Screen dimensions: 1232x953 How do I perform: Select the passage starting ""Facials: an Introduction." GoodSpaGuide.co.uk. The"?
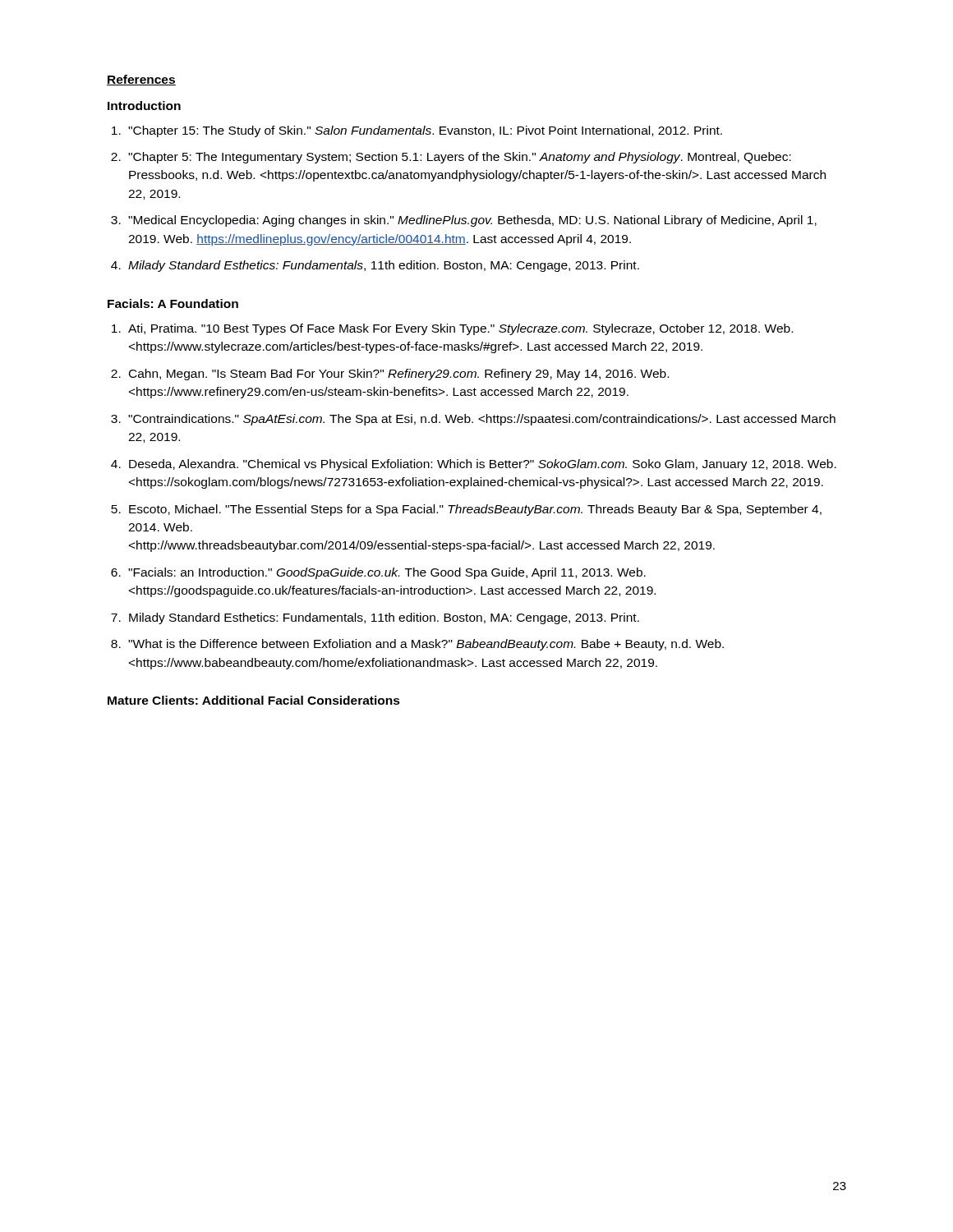(x=486, y=582)
